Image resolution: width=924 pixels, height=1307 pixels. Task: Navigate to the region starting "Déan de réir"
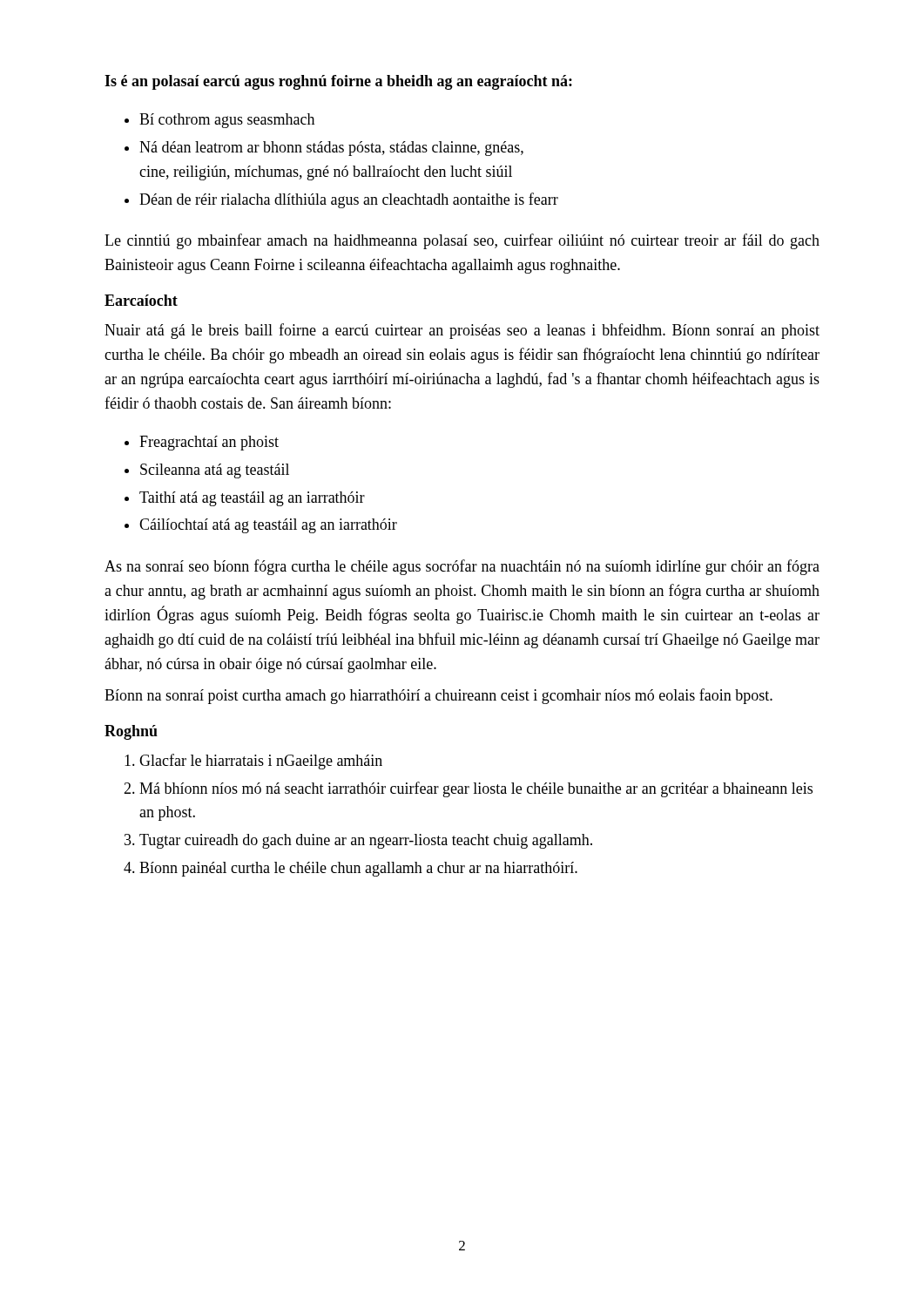[349, 199]
